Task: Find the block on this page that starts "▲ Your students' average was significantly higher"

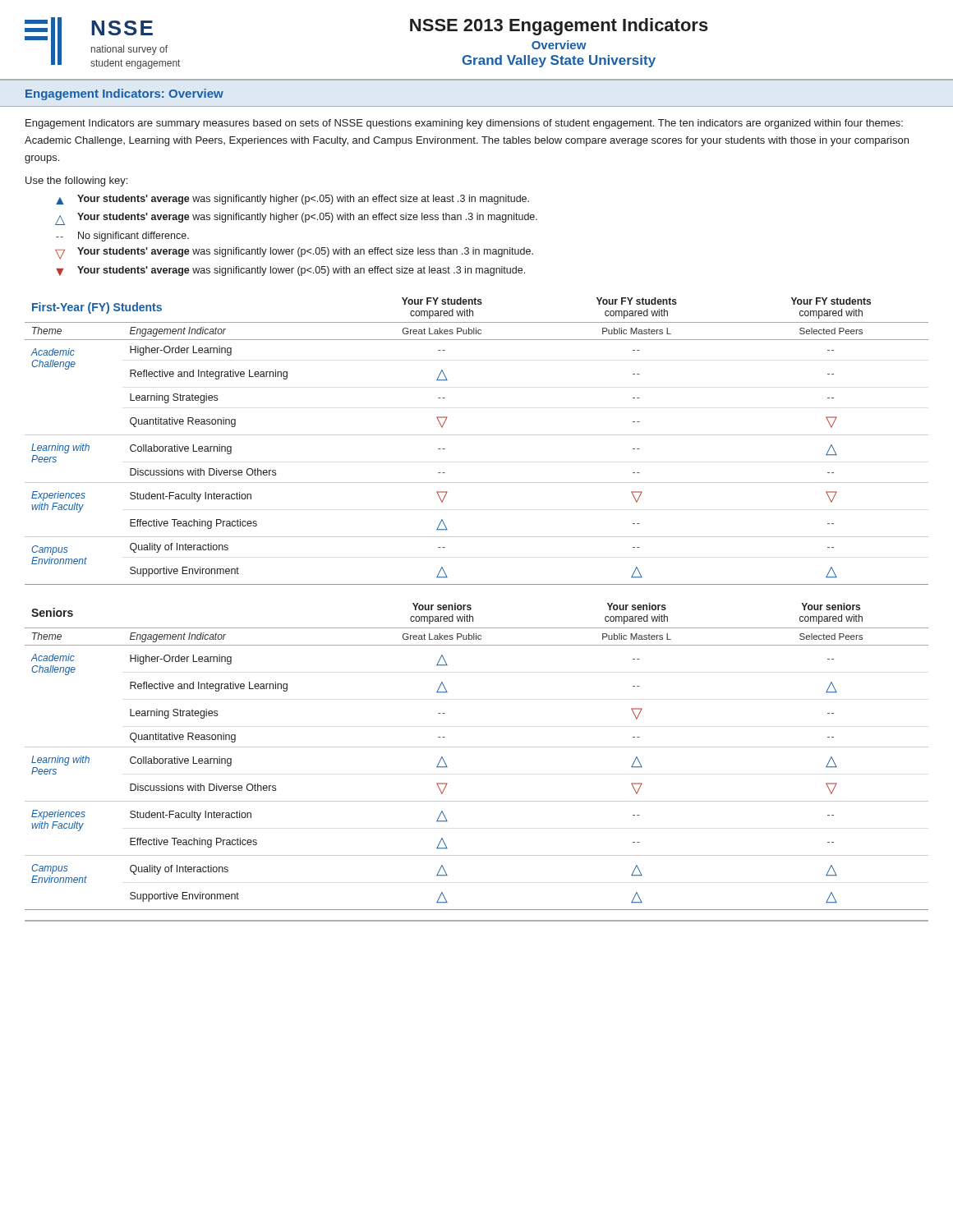Action: click(290, 201)
